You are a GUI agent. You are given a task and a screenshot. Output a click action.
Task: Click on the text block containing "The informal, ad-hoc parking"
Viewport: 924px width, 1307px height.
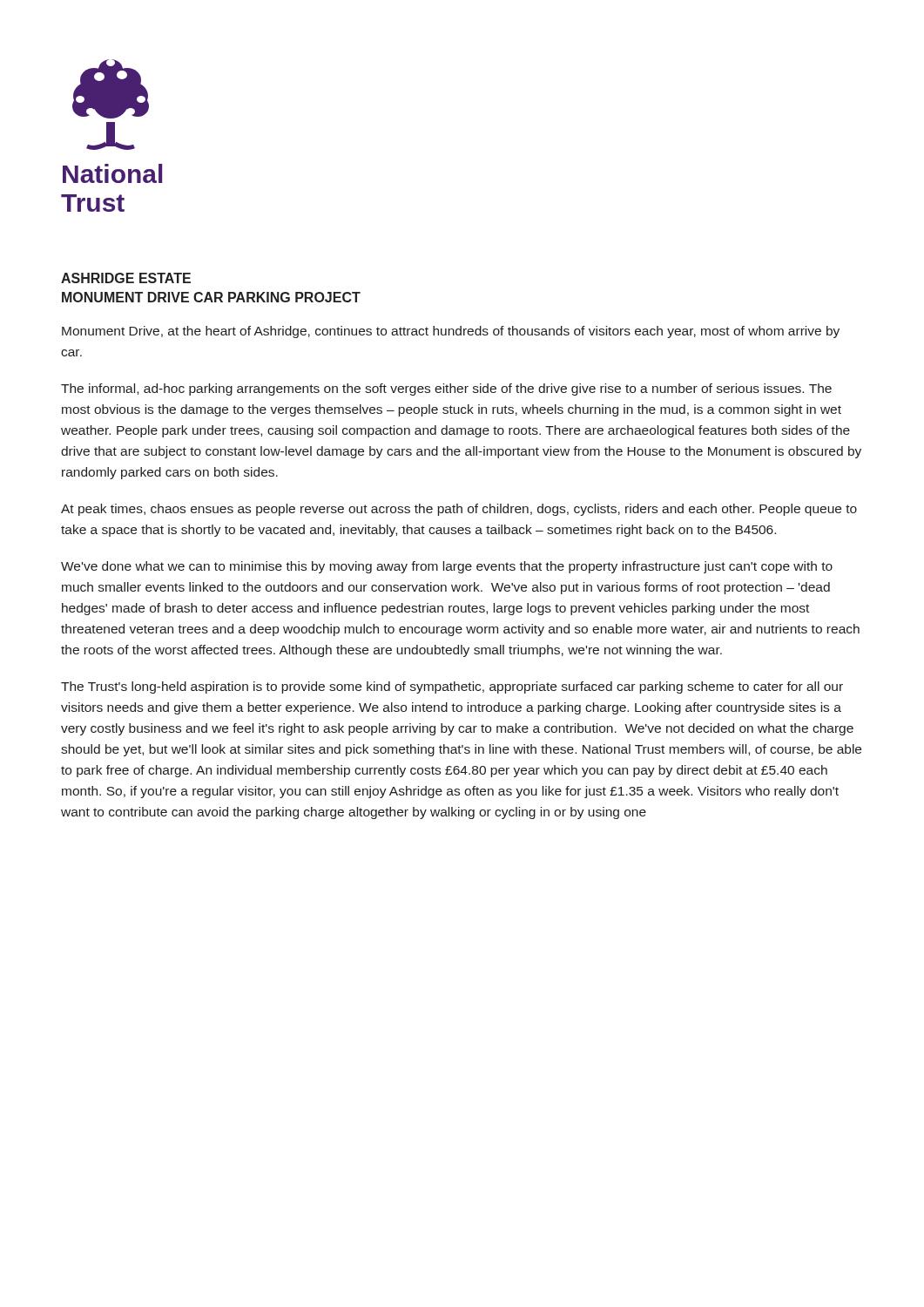[x=461, y=430]
